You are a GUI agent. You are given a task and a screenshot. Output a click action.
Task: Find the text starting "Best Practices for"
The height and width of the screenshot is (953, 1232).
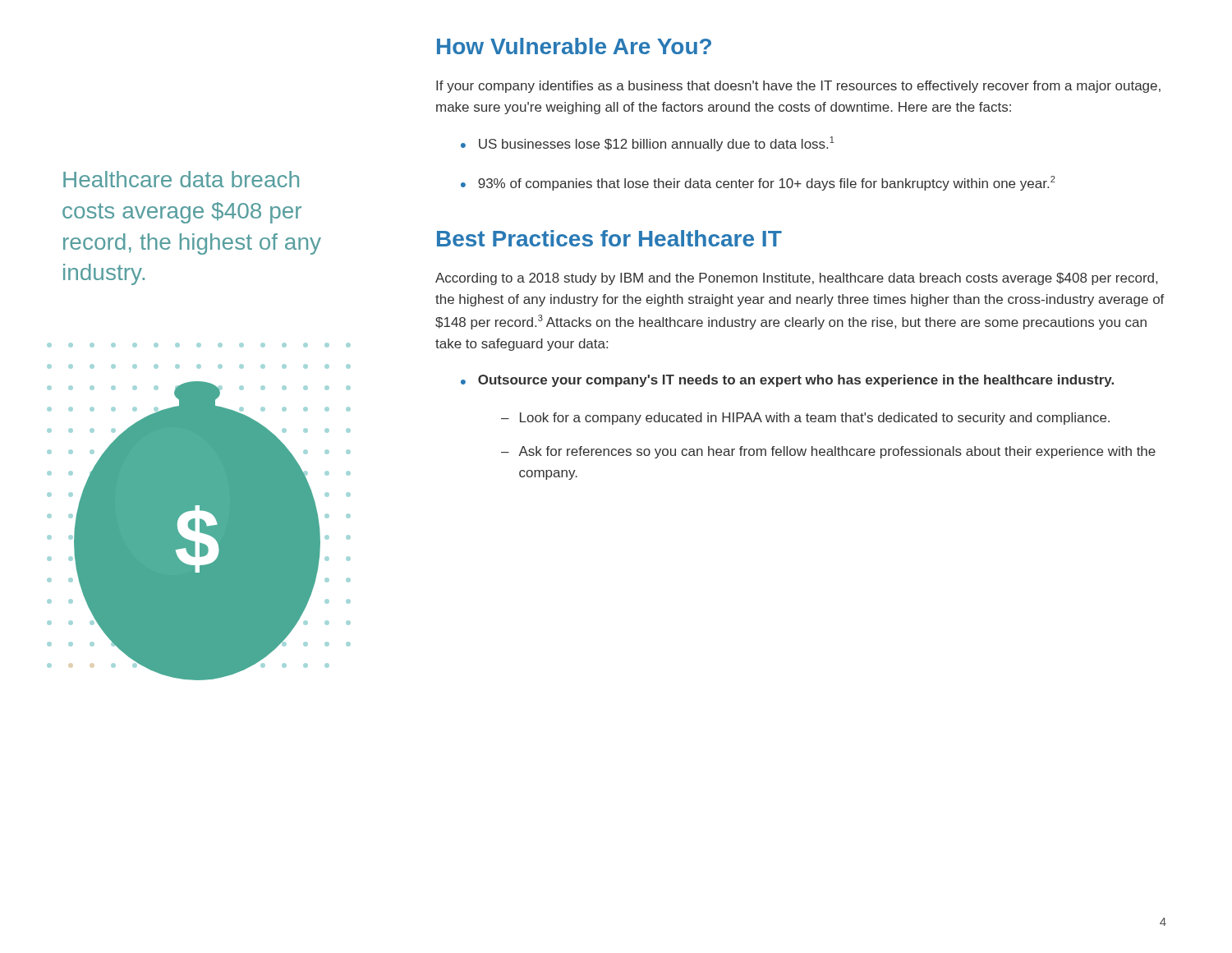608,239
